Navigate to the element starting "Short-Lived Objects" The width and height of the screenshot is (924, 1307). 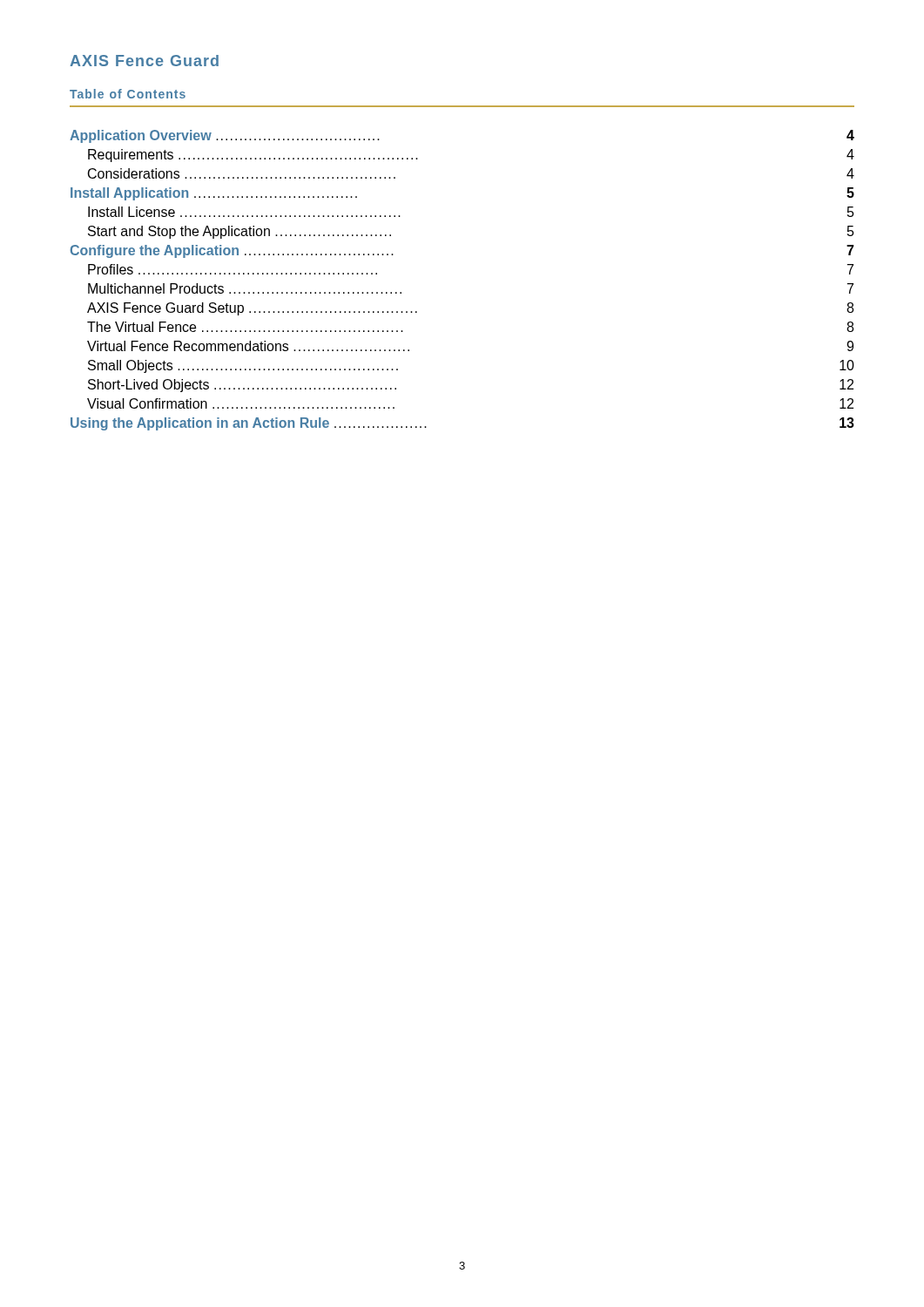143,386
